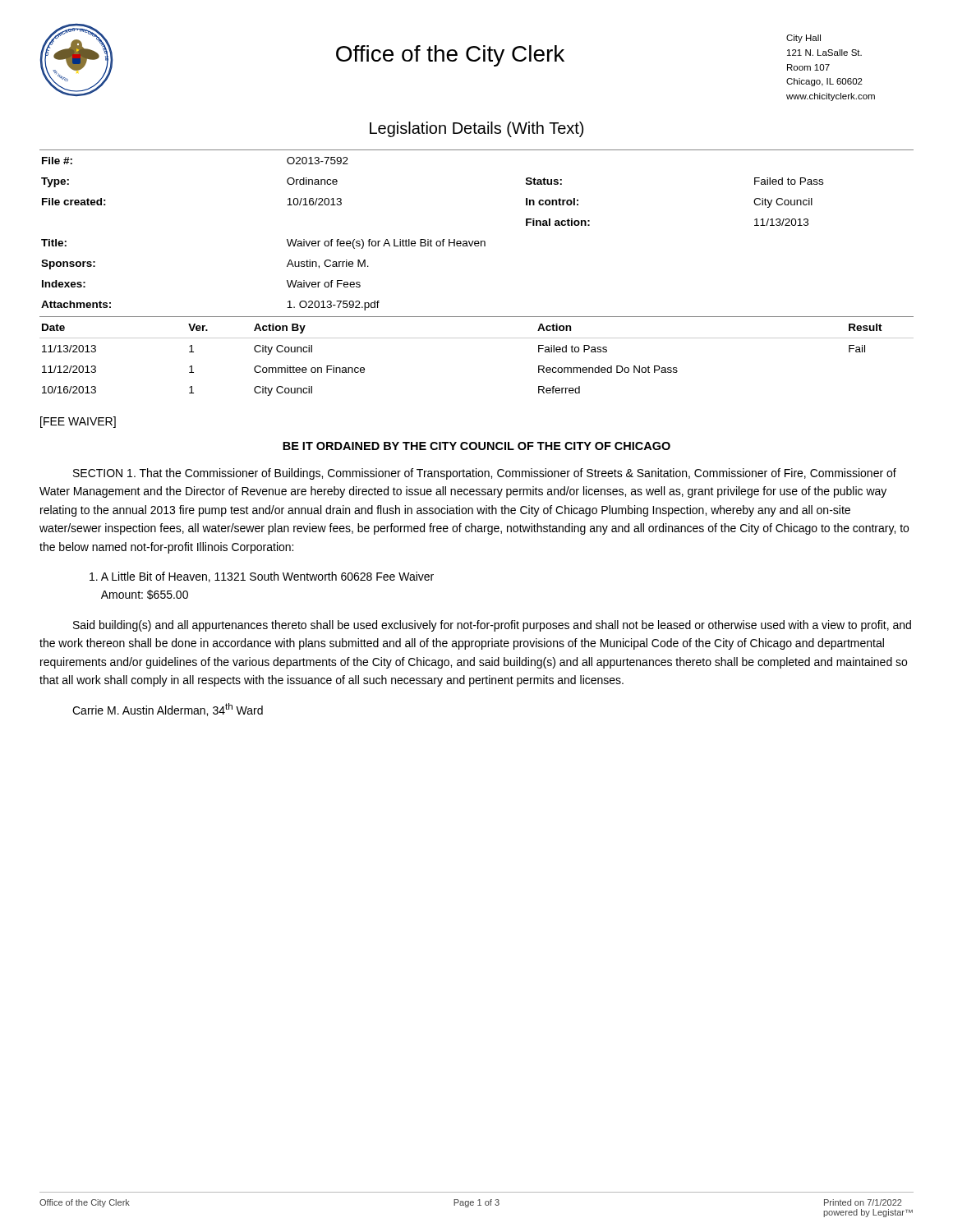Click on the list item containing "A Little Bit of Heaven, 11321"
This screenshot has height=1232, width=953.
point(261,586)
